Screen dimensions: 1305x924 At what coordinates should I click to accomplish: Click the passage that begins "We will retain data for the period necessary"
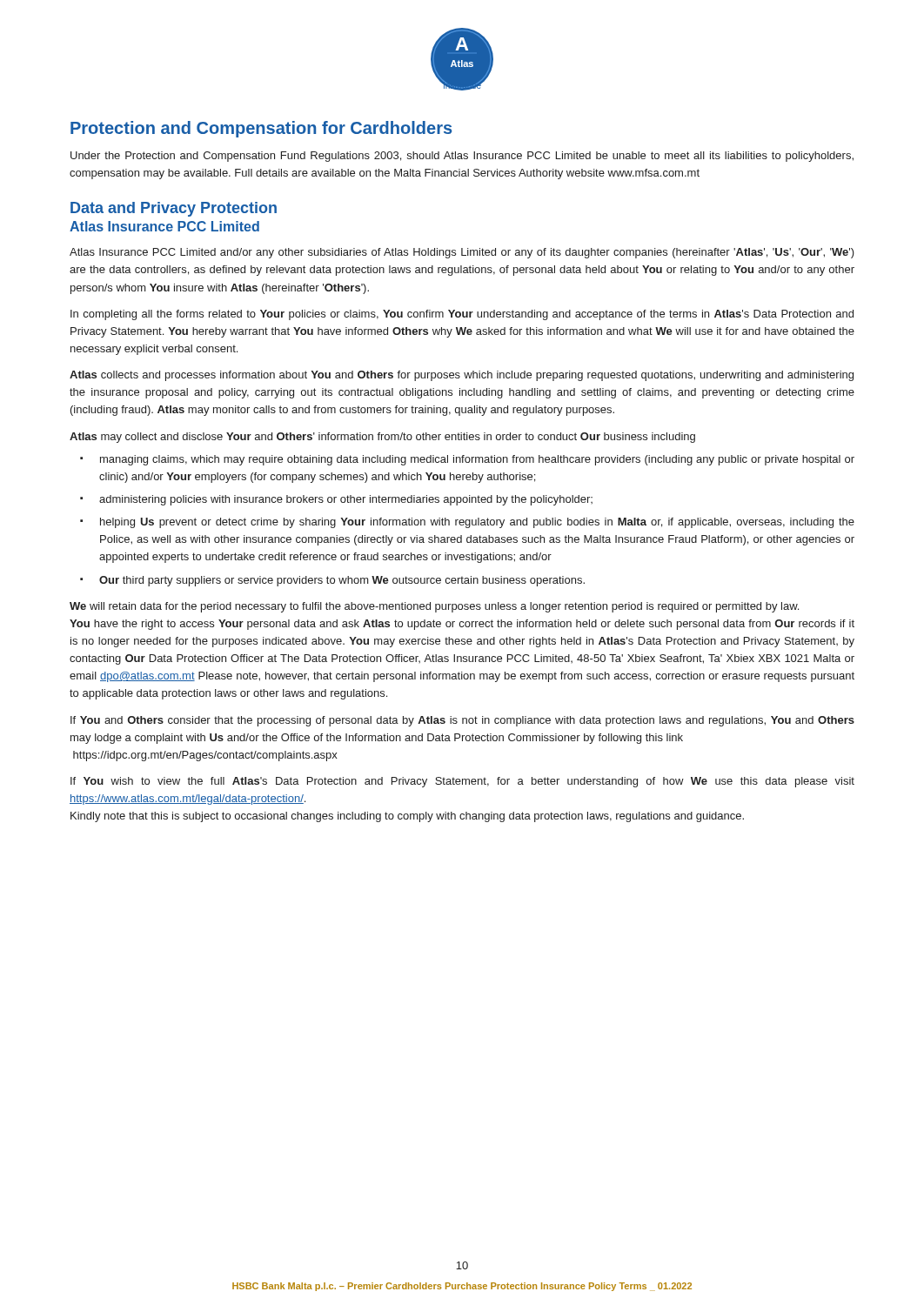coord(462,649)
